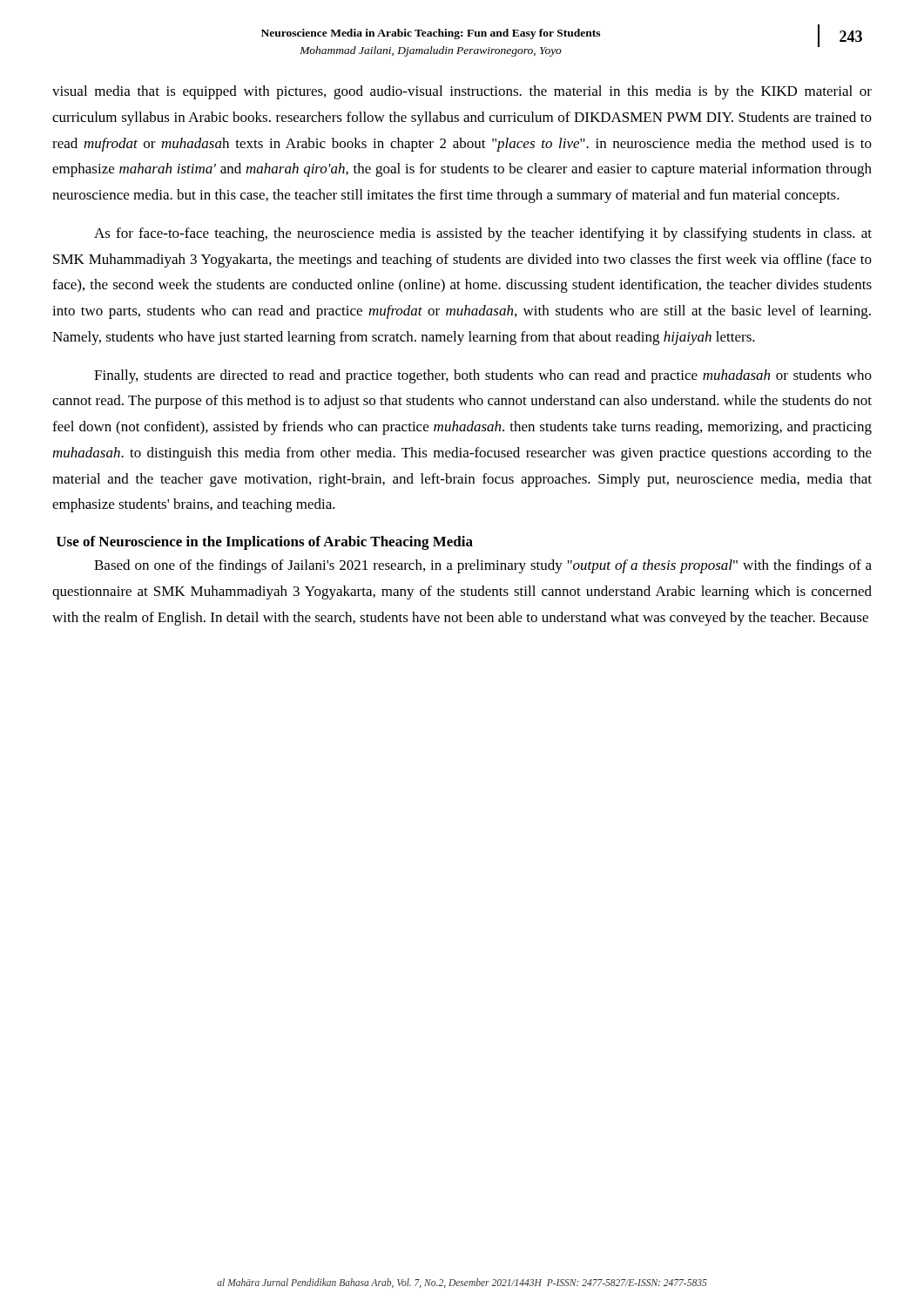This screenshot has width=924, height=1307.
Task: Click on the region starting "visual media that is equipped with"
Action: tap(462, 143)
